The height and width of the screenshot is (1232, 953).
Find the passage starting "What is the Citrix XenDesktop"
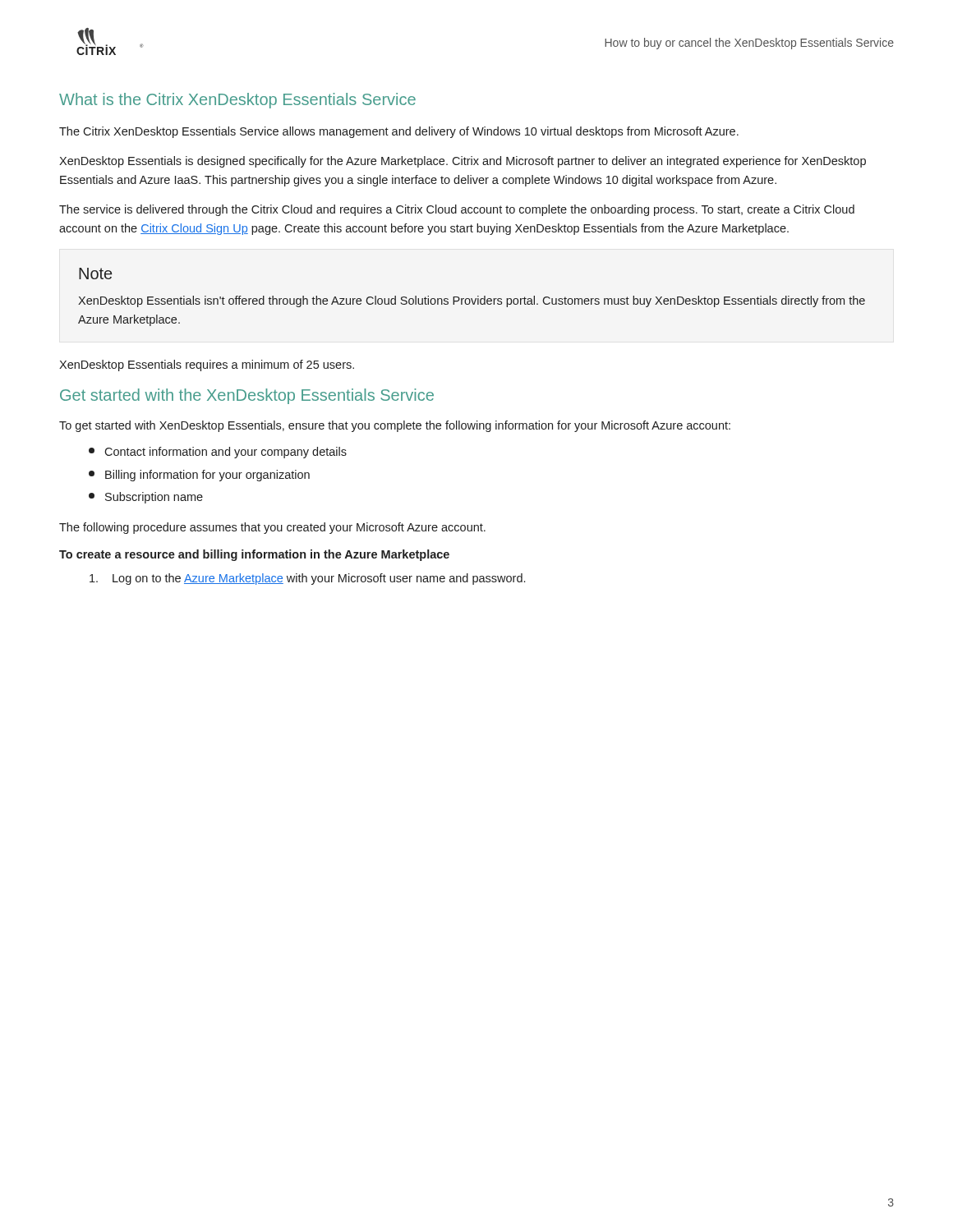tap(237, 101)
